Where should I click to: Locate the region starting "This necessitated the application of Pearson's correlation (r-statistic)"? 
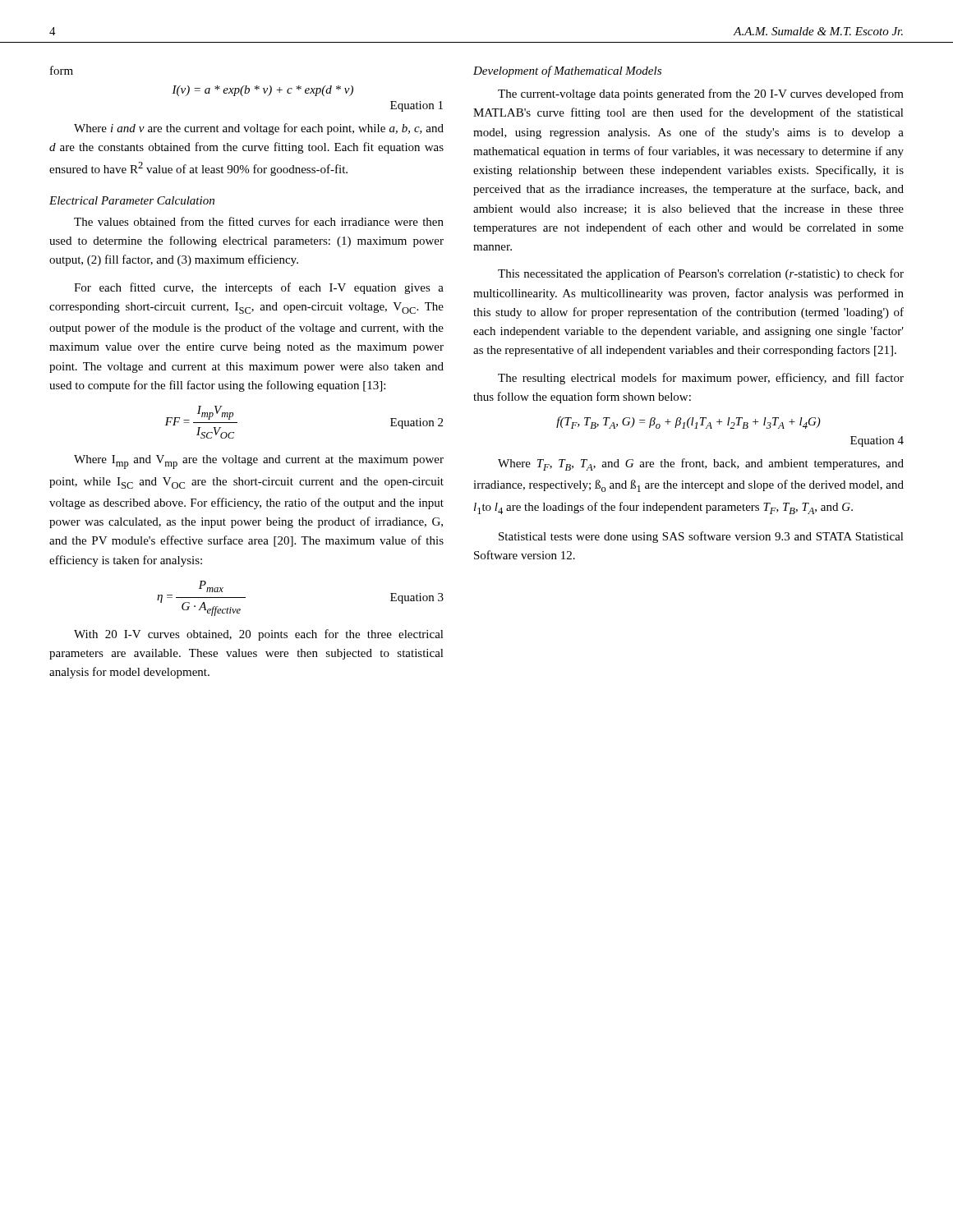tap(688, 312)
